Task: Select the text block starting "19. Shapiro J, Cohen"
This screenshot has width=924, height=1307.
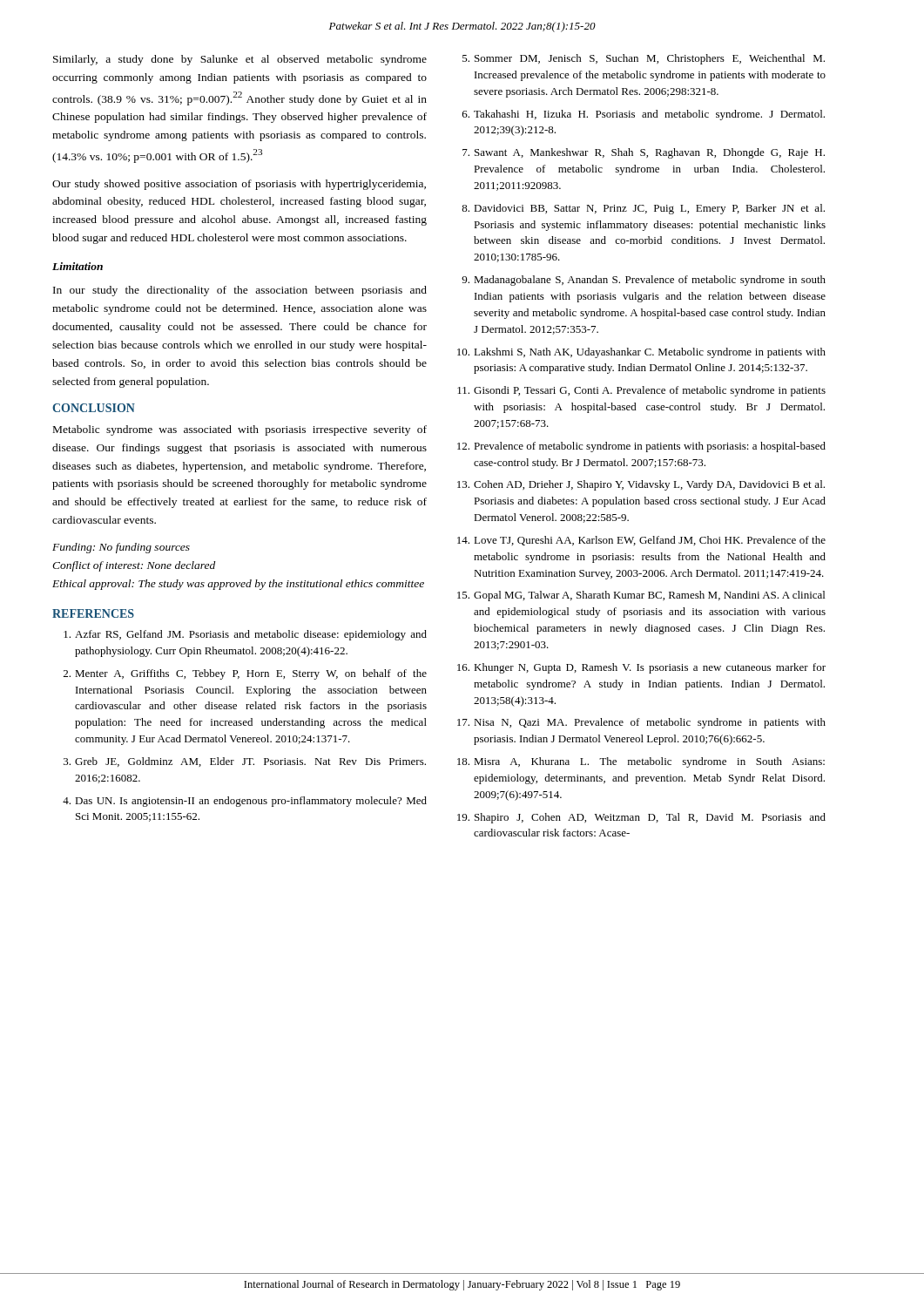Action: pyautogui.click(x=638, y=826)
